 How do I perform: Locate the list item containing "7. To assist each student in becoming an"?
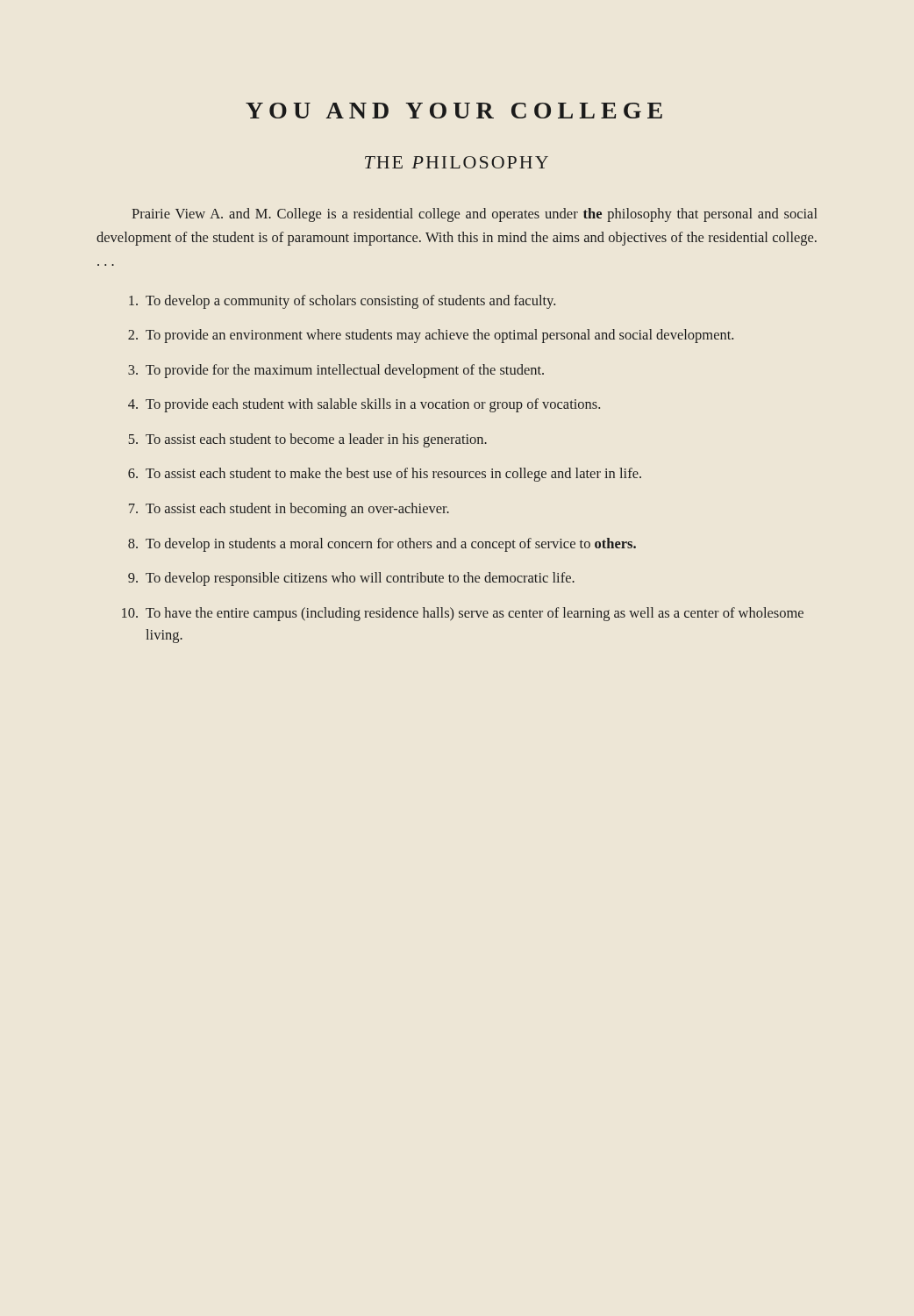[289, 510]
